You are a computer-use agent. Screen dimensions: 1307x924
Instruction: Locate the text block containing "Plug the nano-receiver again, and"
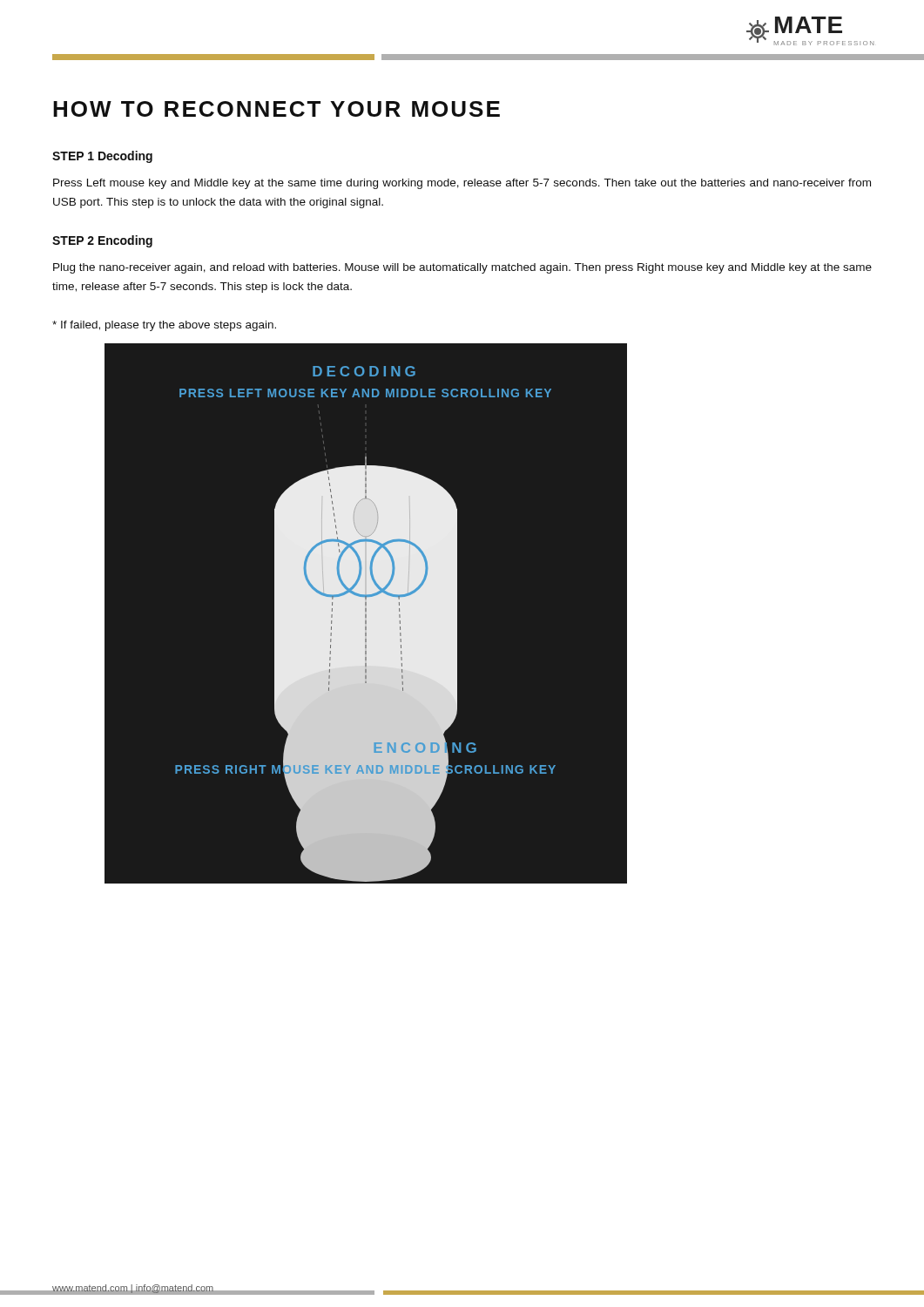click(462, 277)
